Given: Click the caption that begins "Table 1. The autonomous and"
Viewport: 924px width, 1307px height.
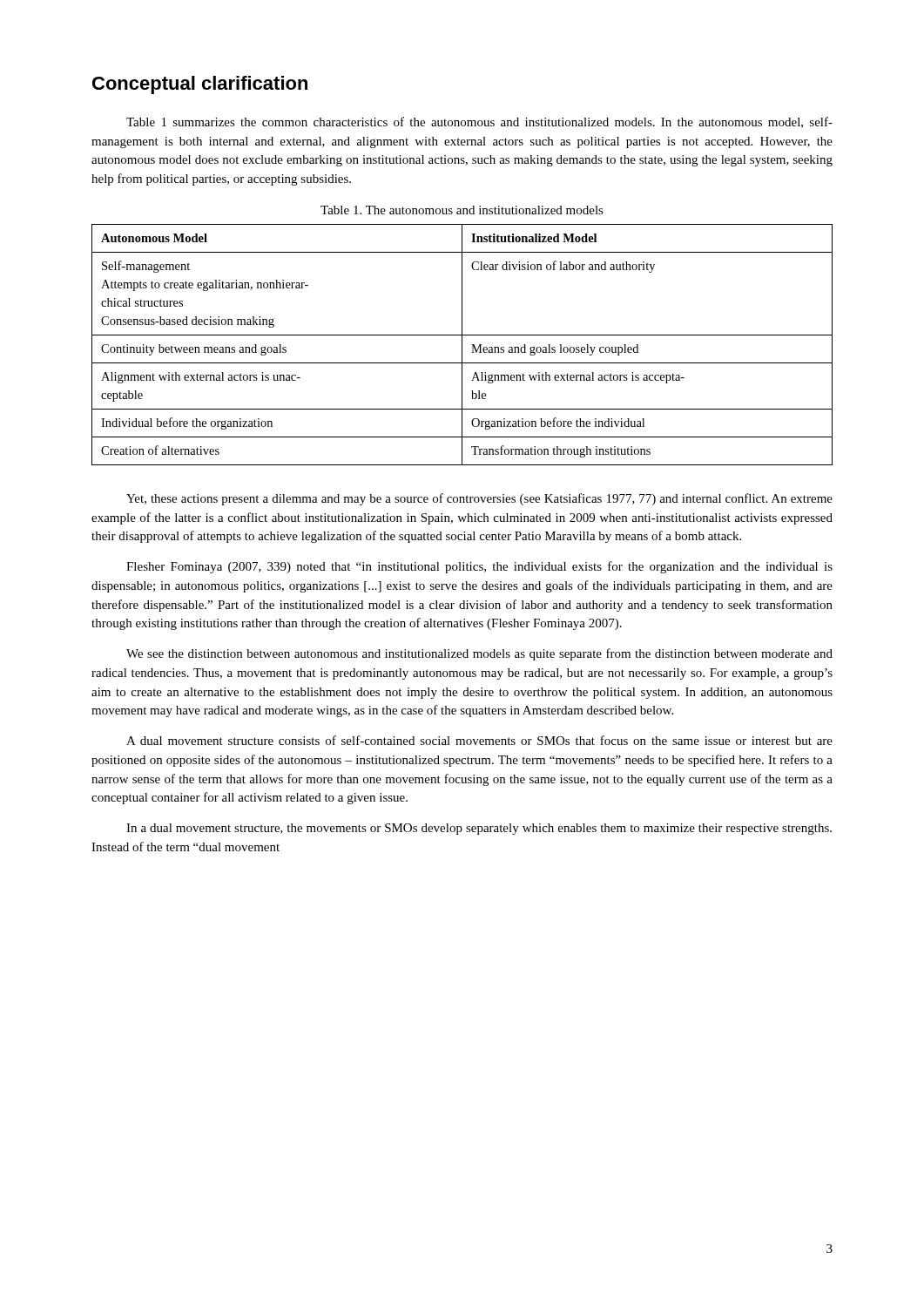Looking at the screenshot, I should (x=462, y=210).
